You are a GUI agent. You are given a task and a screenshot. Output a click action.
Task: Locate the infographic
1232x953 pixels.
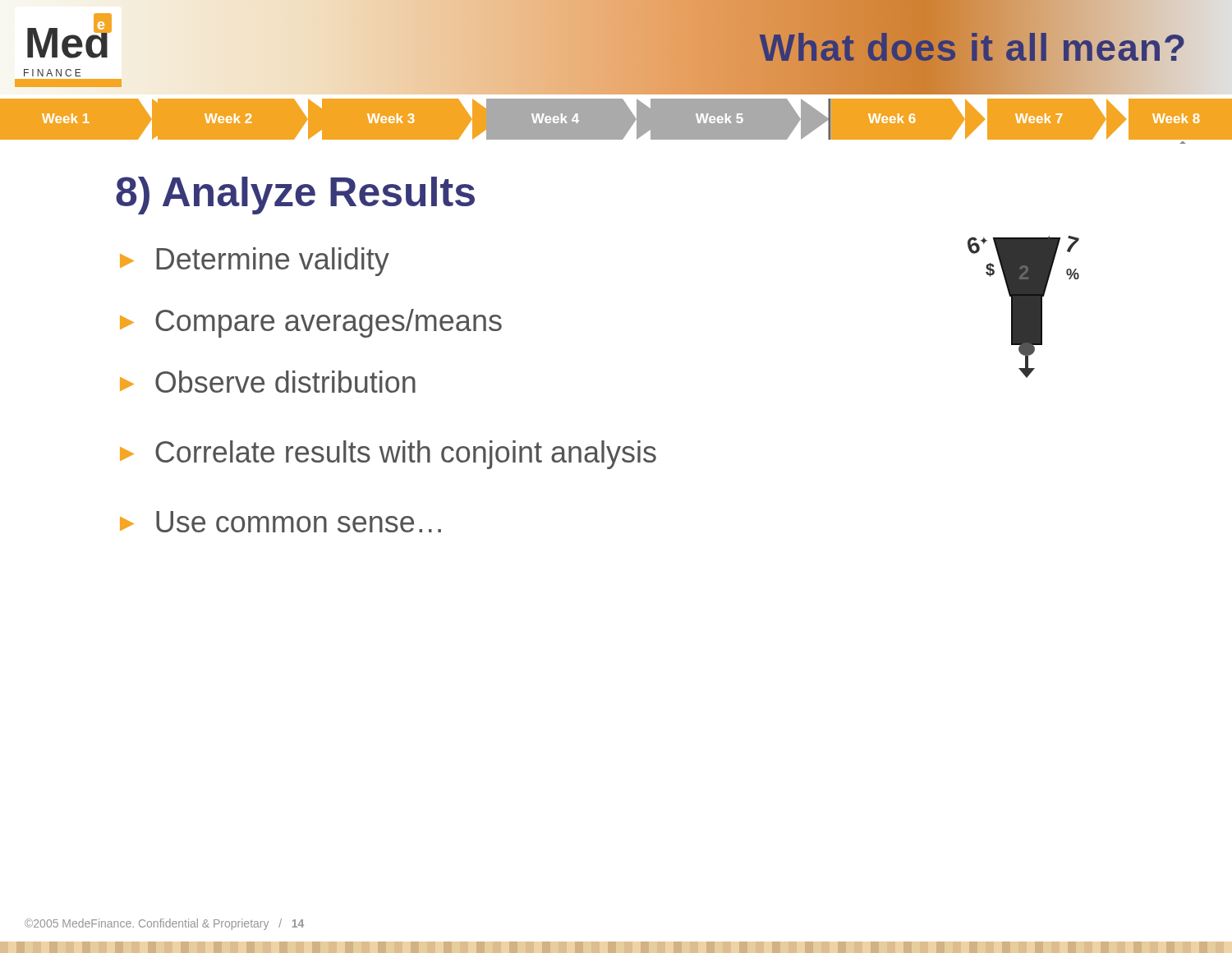[616, 119]
